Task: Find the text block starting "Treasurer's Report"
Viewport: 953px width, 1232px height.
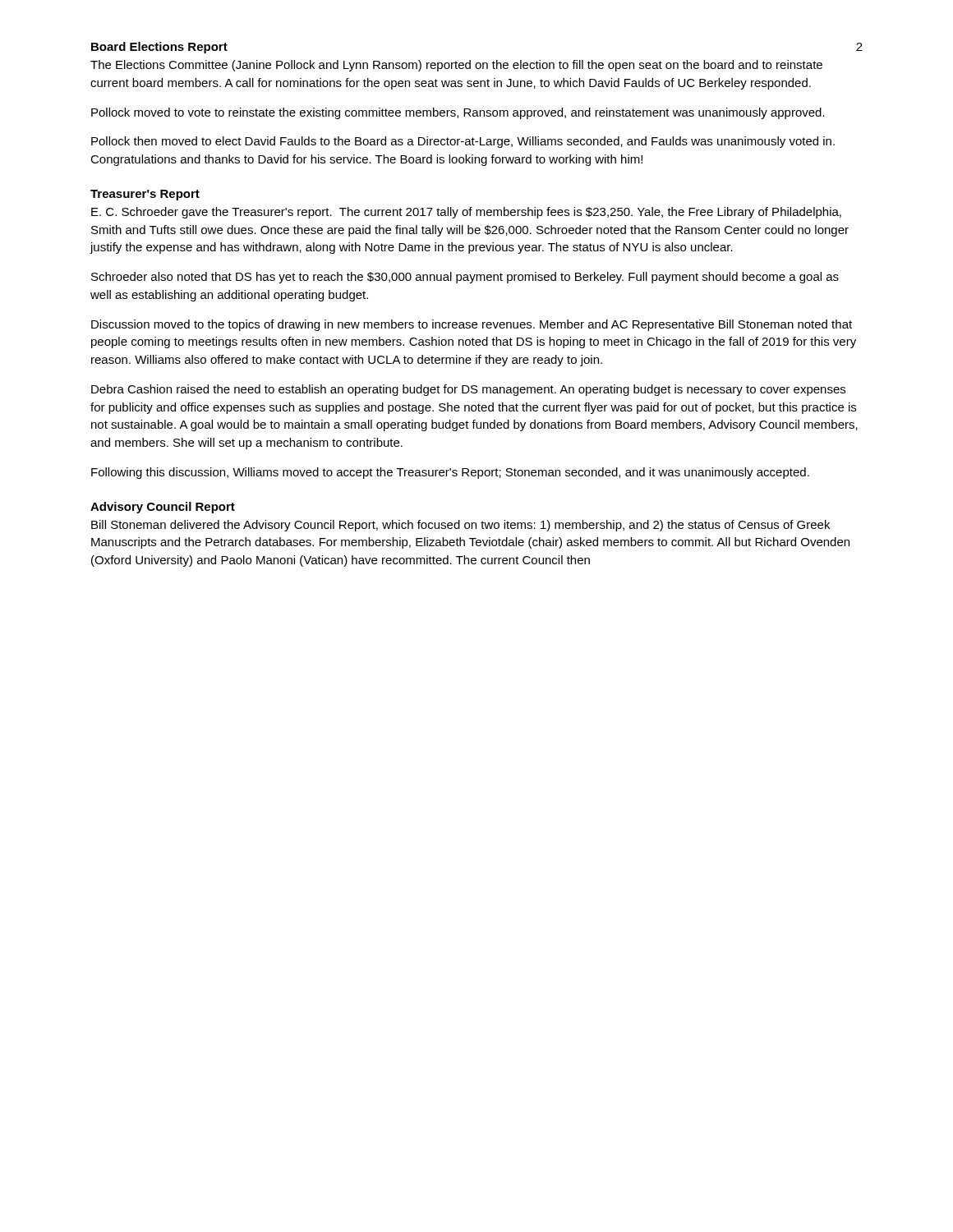Action: point(145,193)
